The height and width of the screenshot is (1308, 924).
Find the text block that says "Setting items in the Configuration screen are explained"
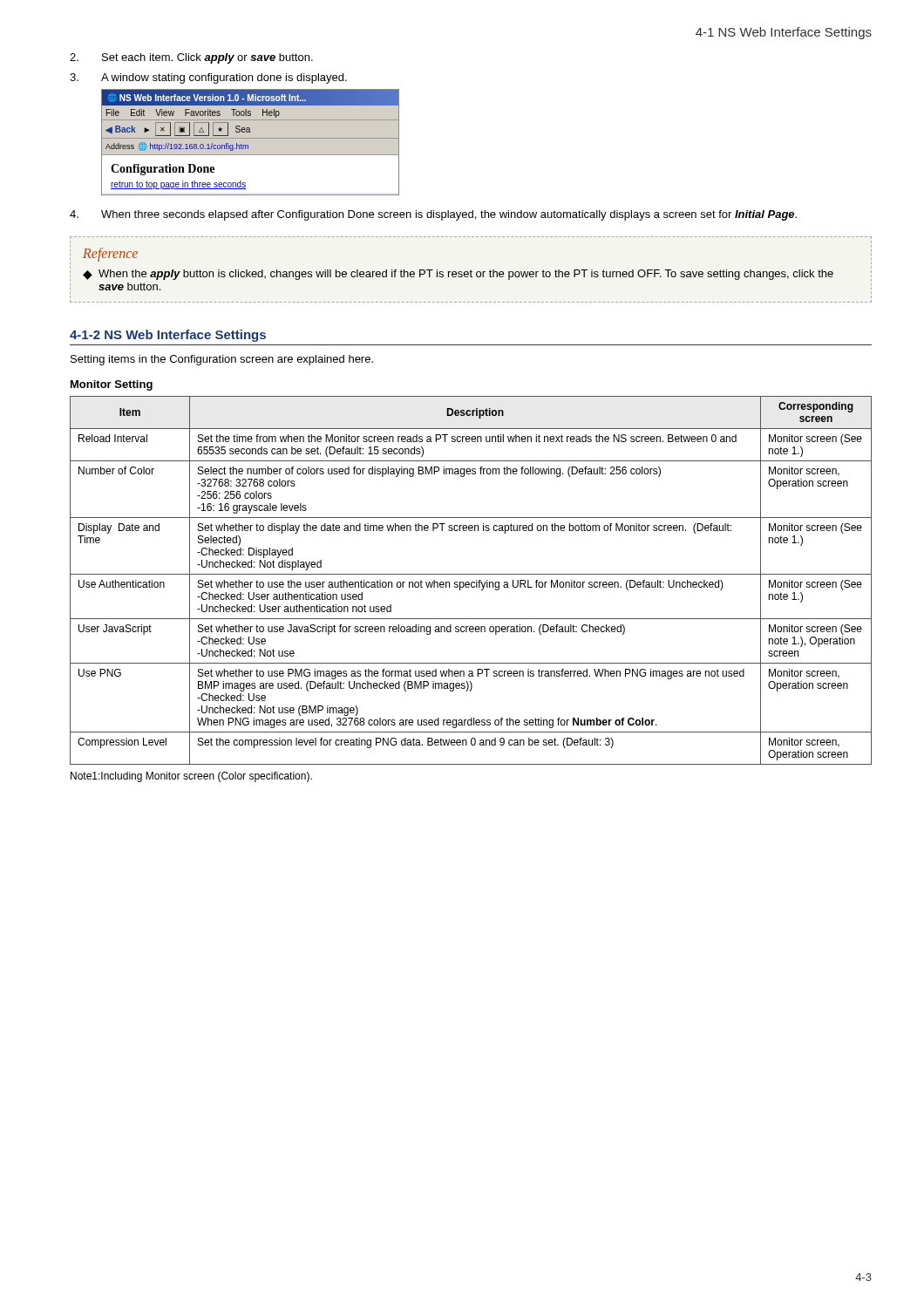coord(222,359)
